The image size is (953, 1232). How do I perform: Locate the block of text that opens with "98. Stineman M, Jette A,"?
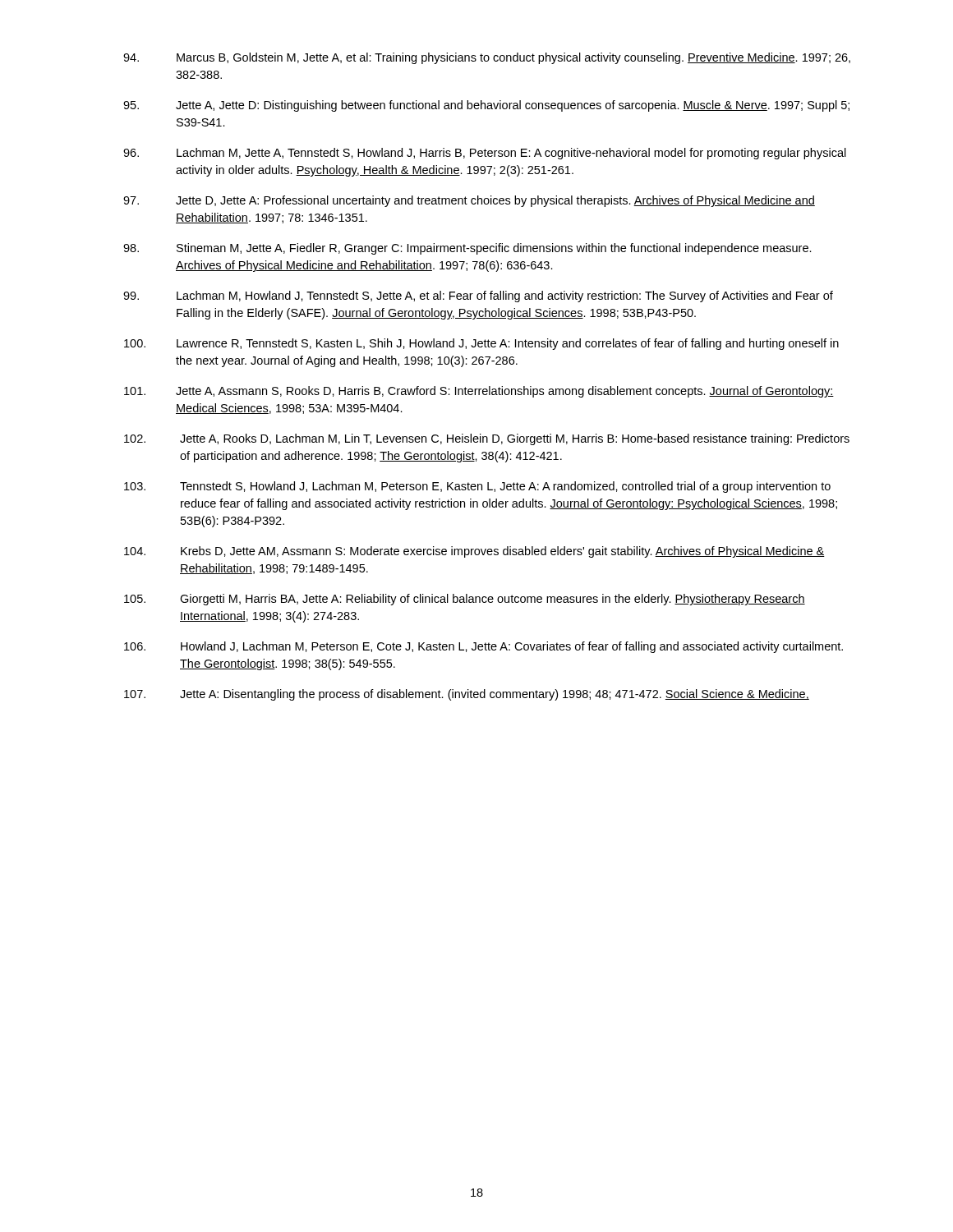pos(489,257)
